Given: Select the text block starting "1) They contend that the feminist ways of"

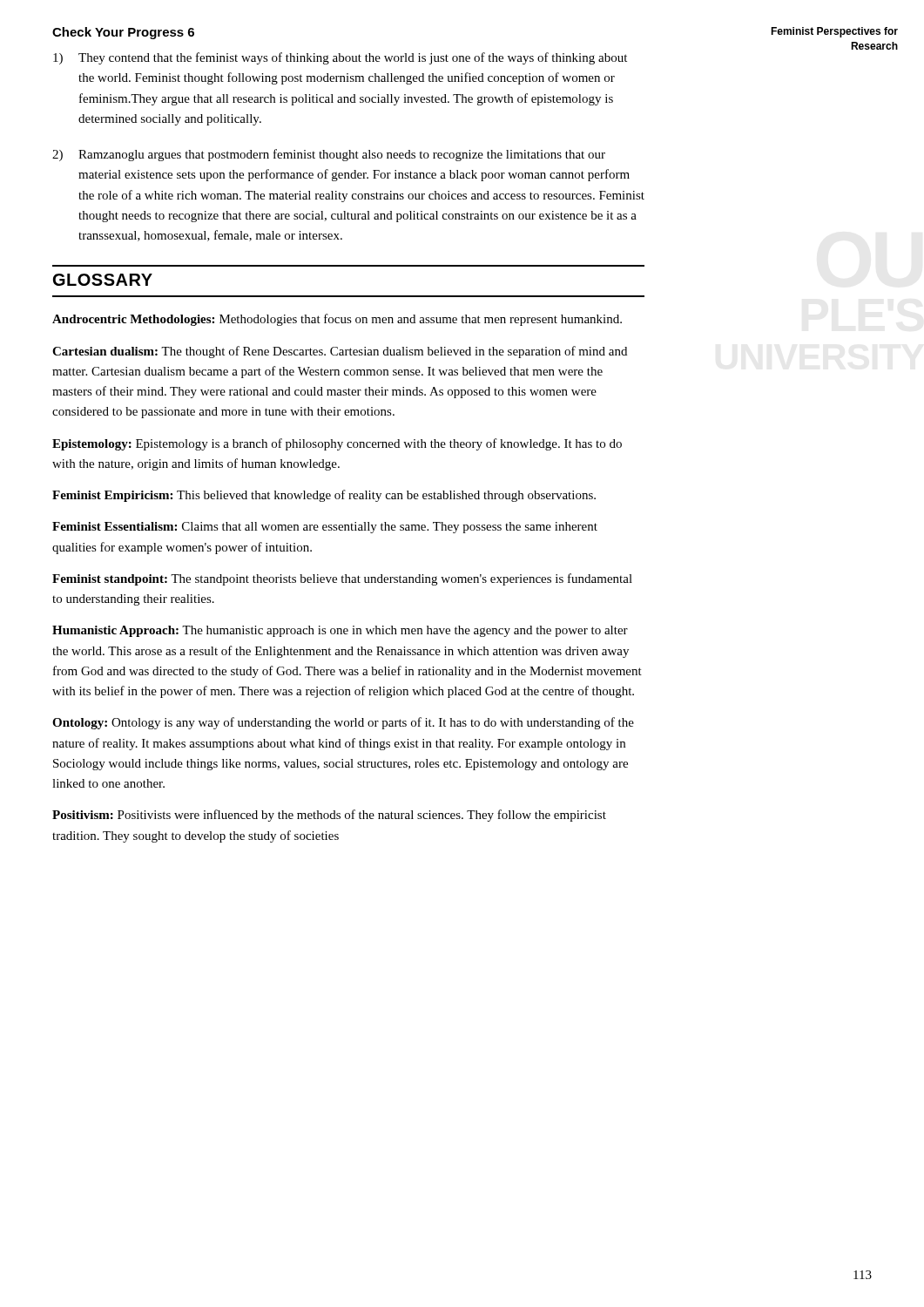Looking at the screenshot, I should pos(348,88).
